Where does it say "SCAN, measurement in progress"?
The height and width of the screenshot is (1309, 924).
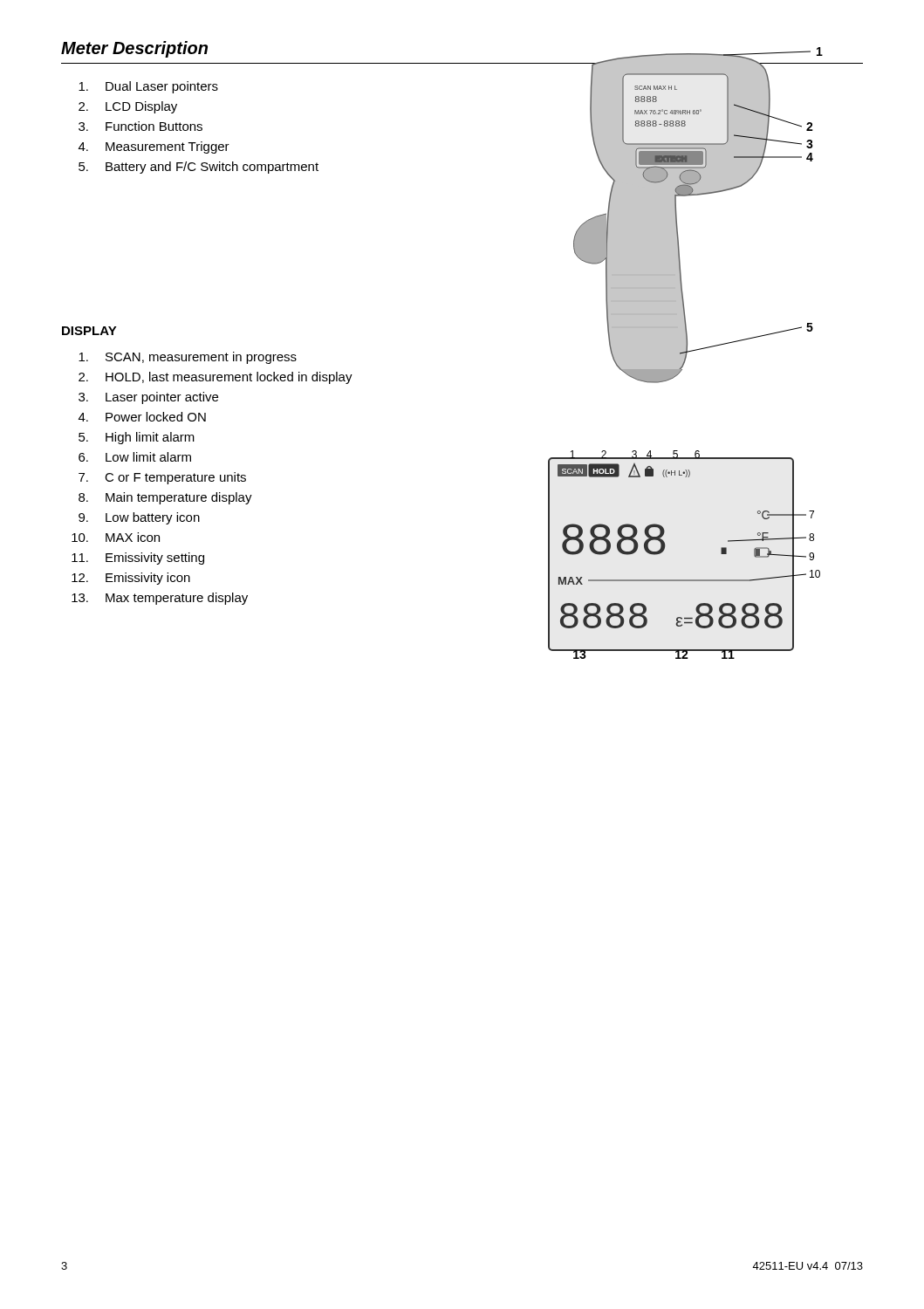[x=179, y=357]
